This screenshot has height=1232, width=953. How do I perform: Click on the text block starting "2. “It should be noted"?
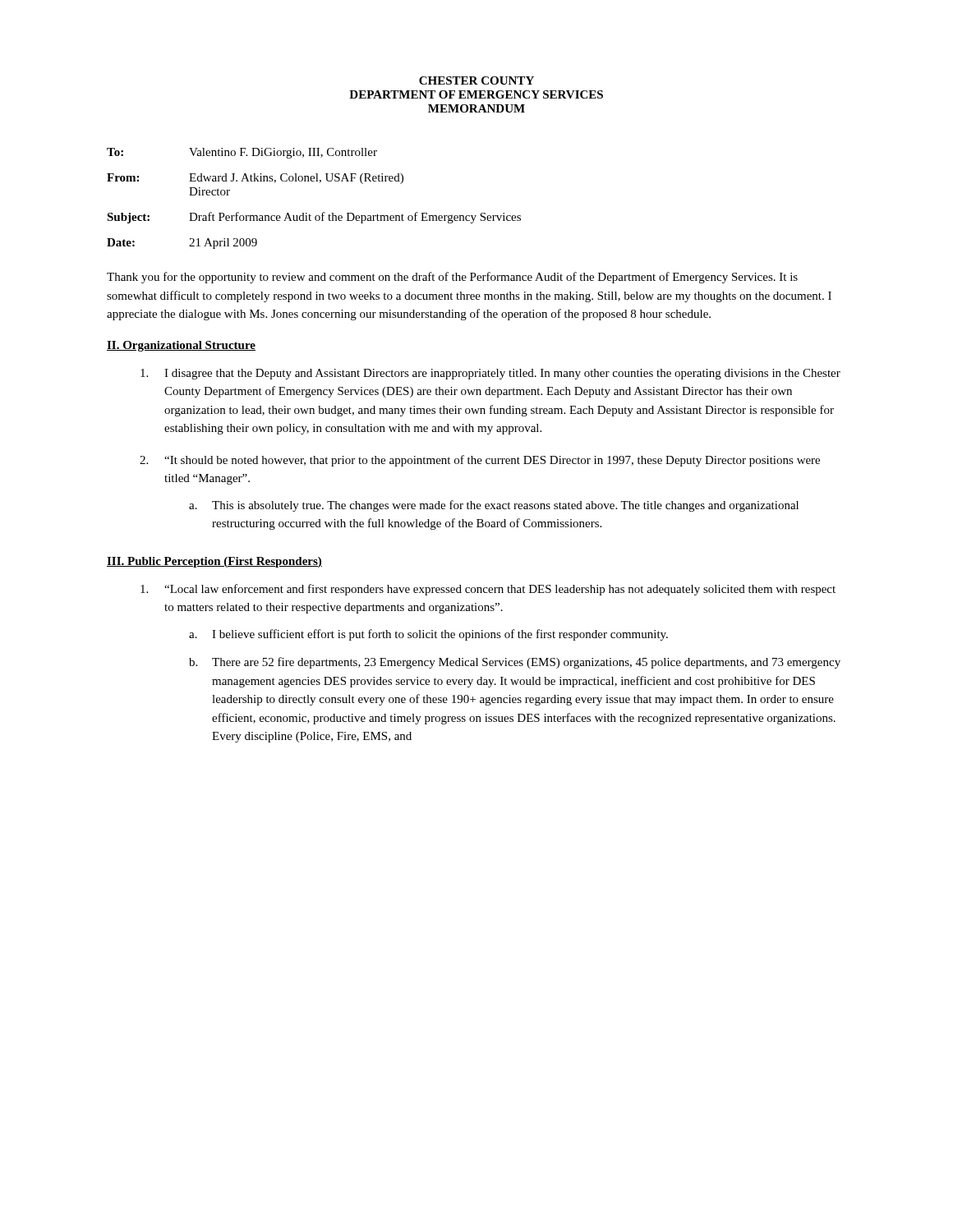click(x=493, y=496)
